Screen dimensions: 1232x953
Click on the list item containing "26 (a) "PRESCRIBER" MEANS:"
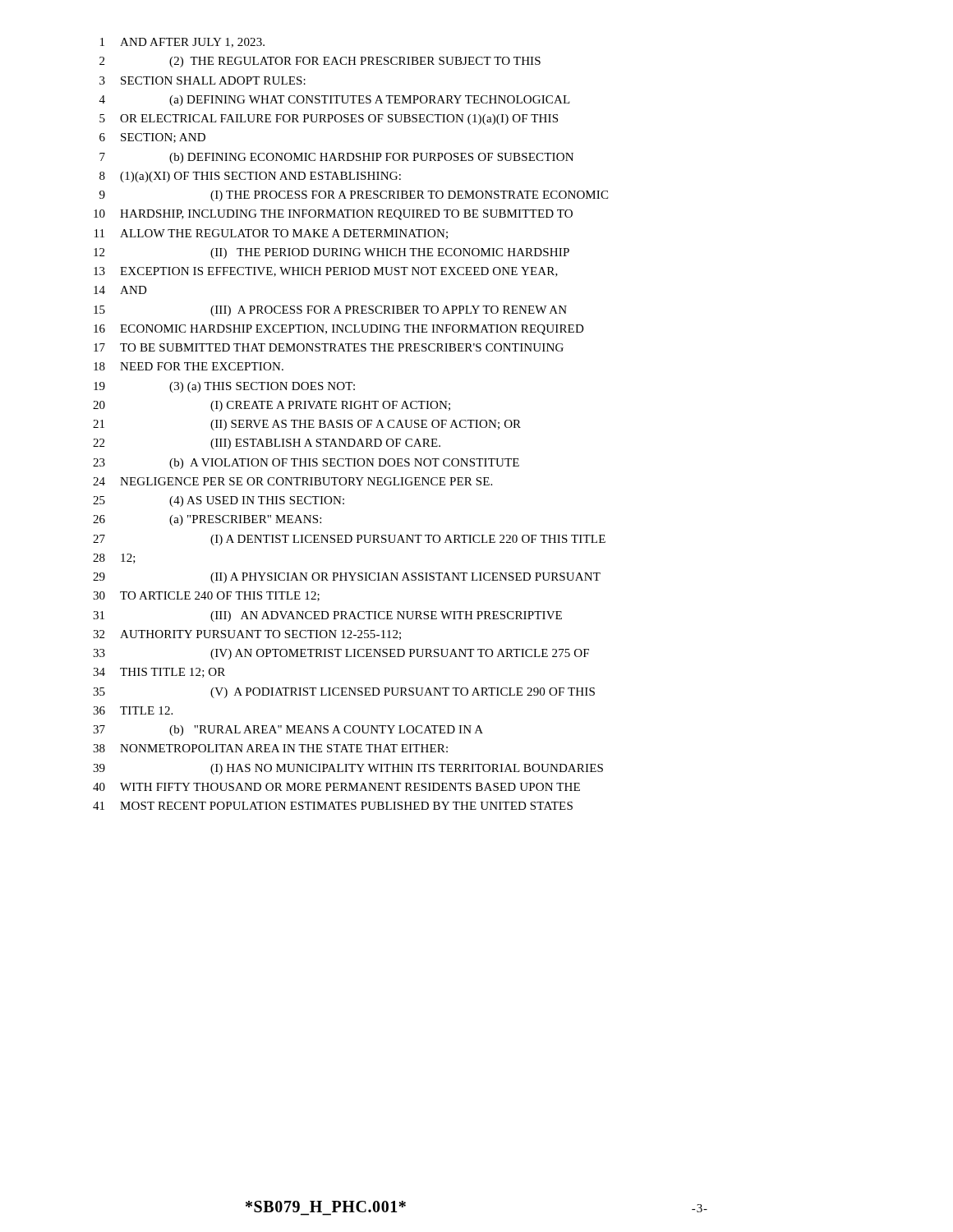(x=207, y=520)
